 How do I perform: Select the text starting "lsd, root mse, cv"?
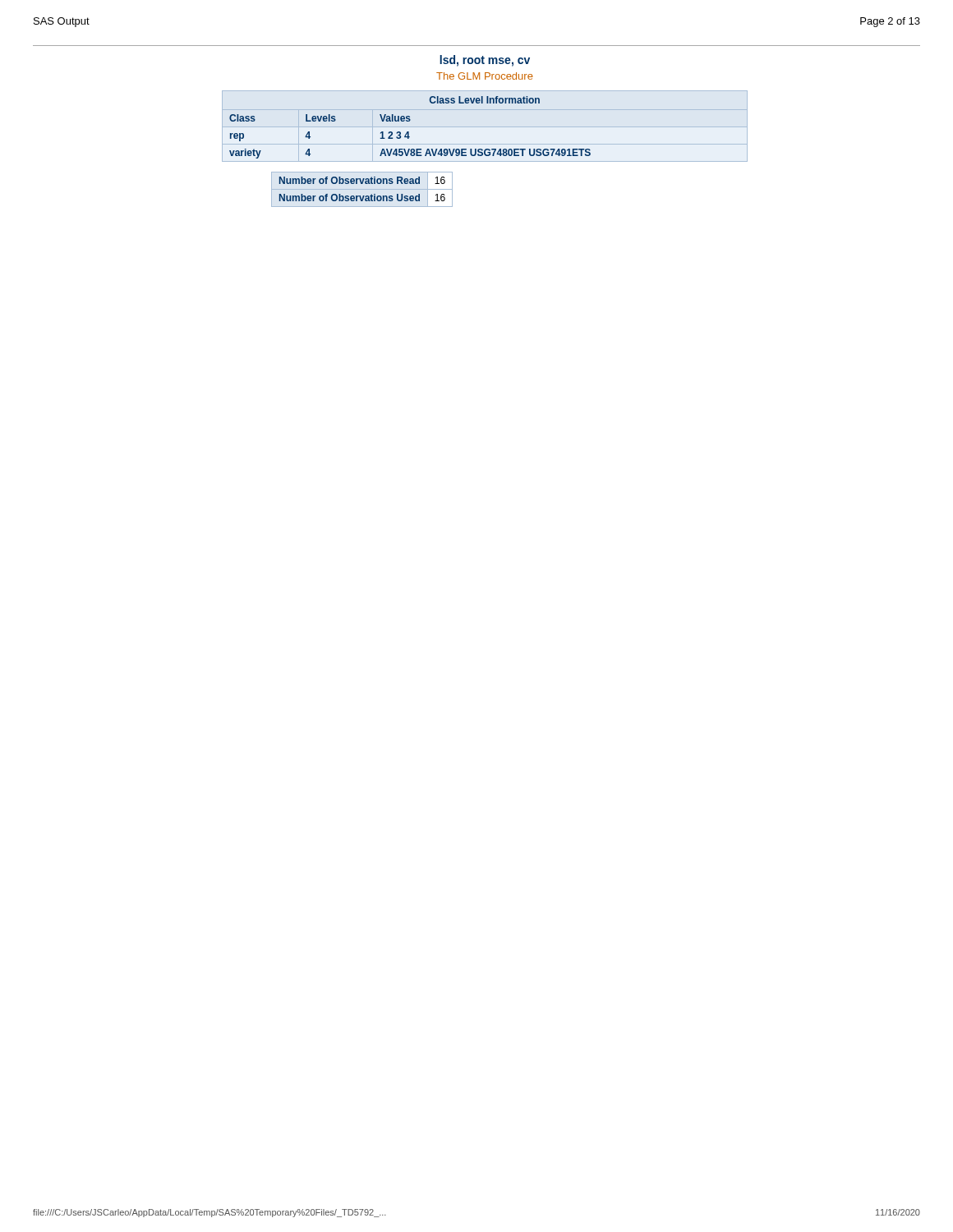485,60
